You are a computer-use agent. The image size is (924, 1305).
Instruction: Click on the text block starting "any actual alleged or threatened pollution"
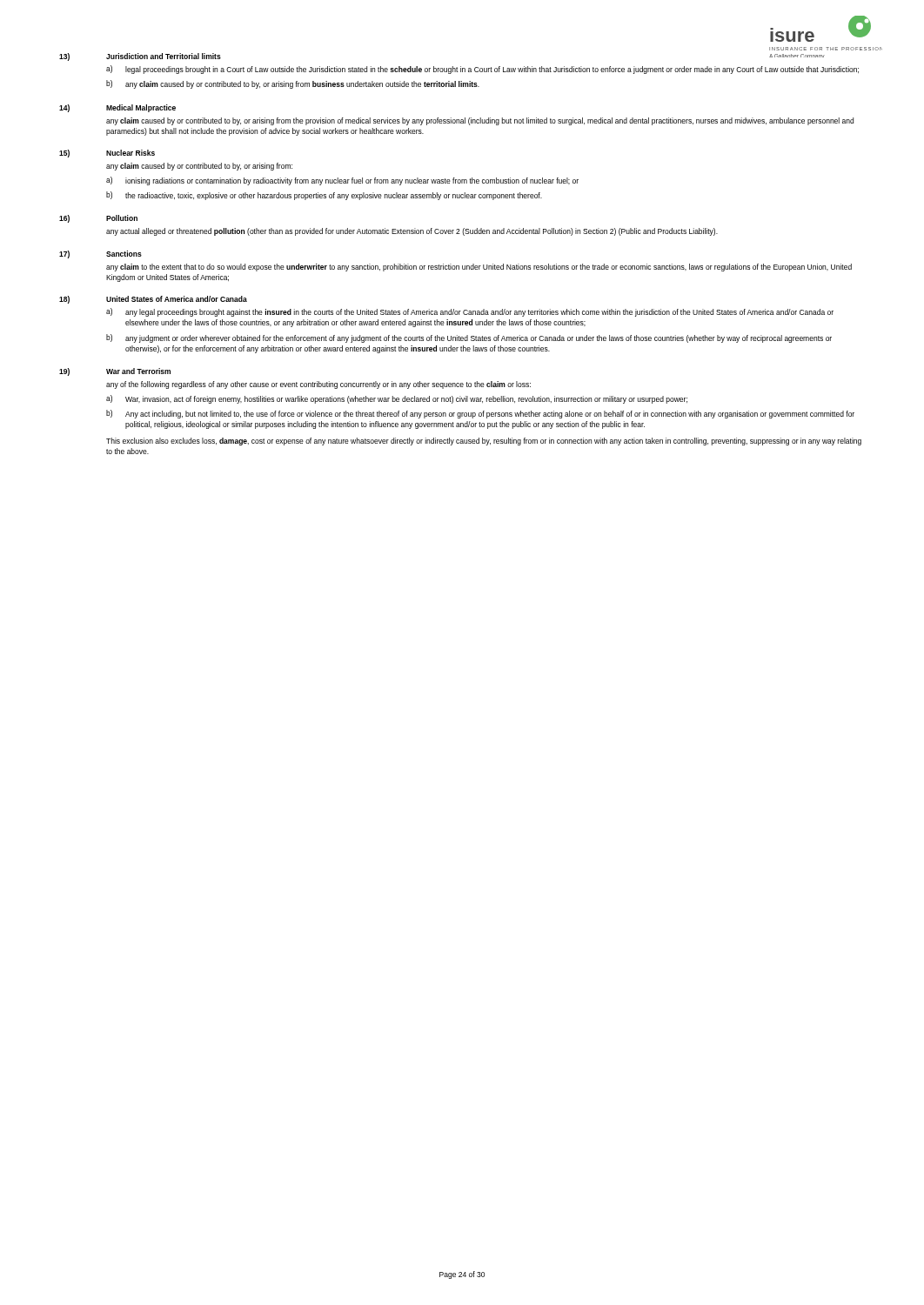pyautogui.click(x=412, y=232)
